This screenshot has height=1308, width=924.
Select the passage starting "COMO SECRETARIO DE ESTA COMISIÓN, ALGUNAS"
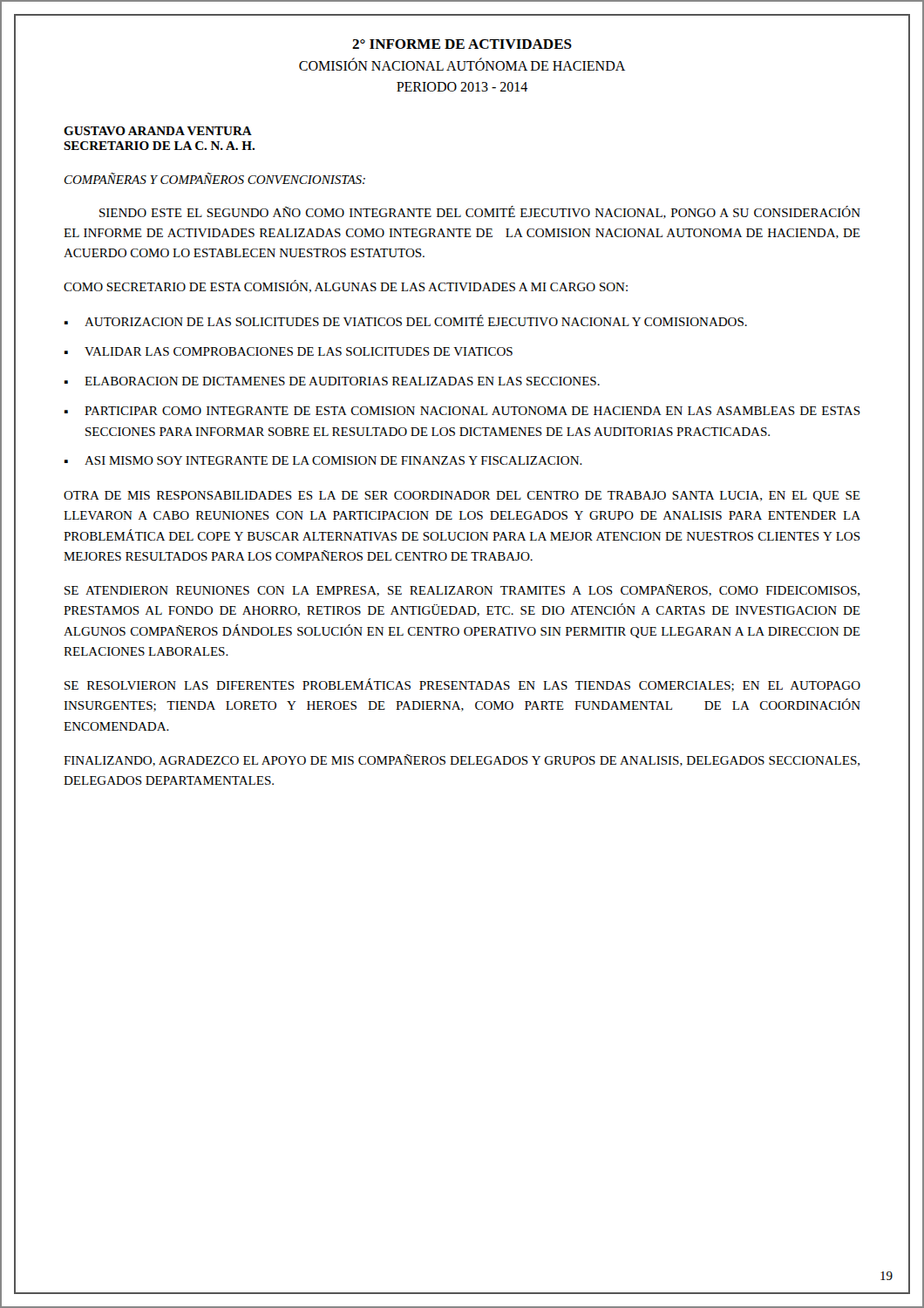tap(346, 287)
